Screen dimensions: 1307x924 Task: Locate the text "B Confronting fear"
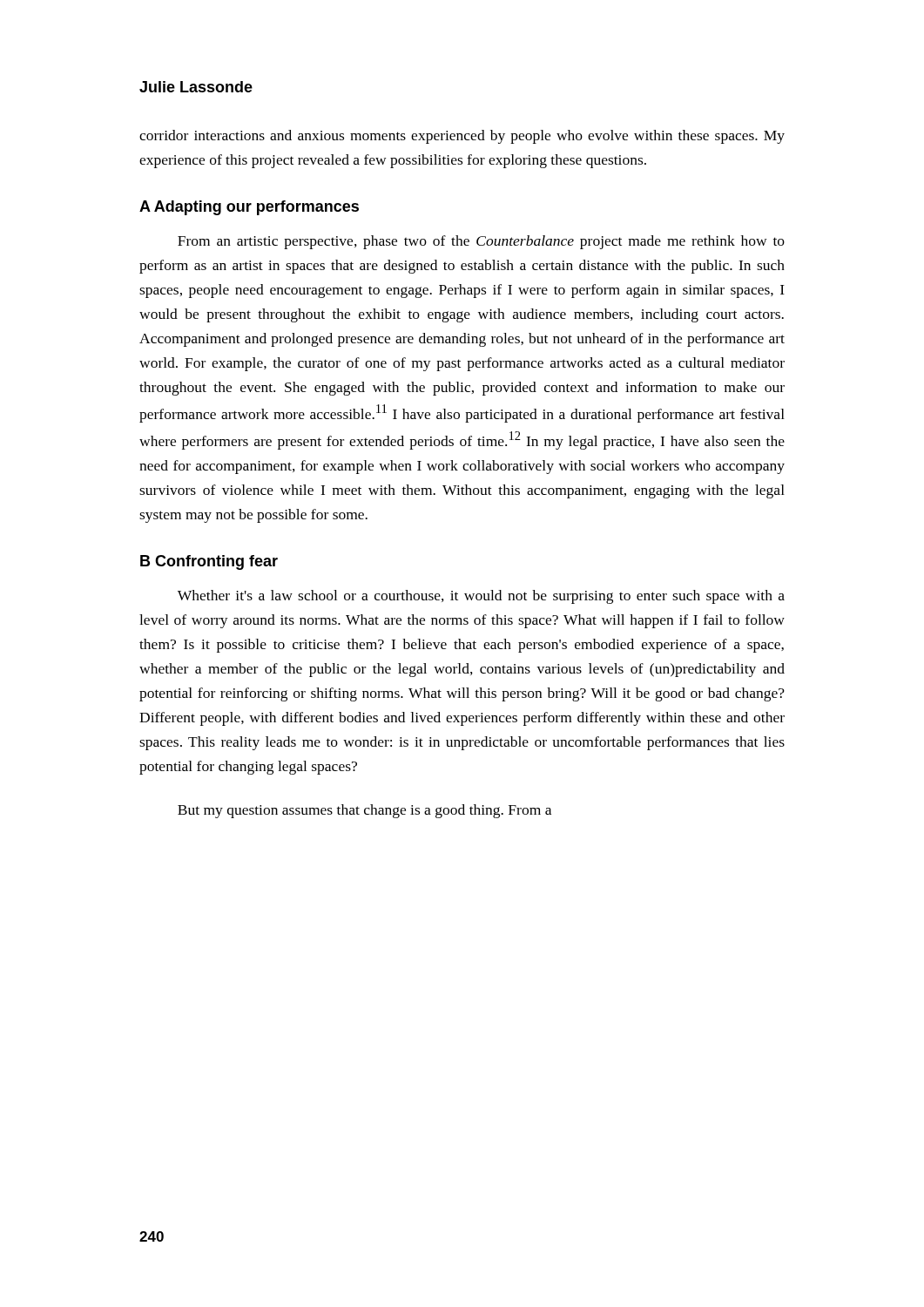209,561
